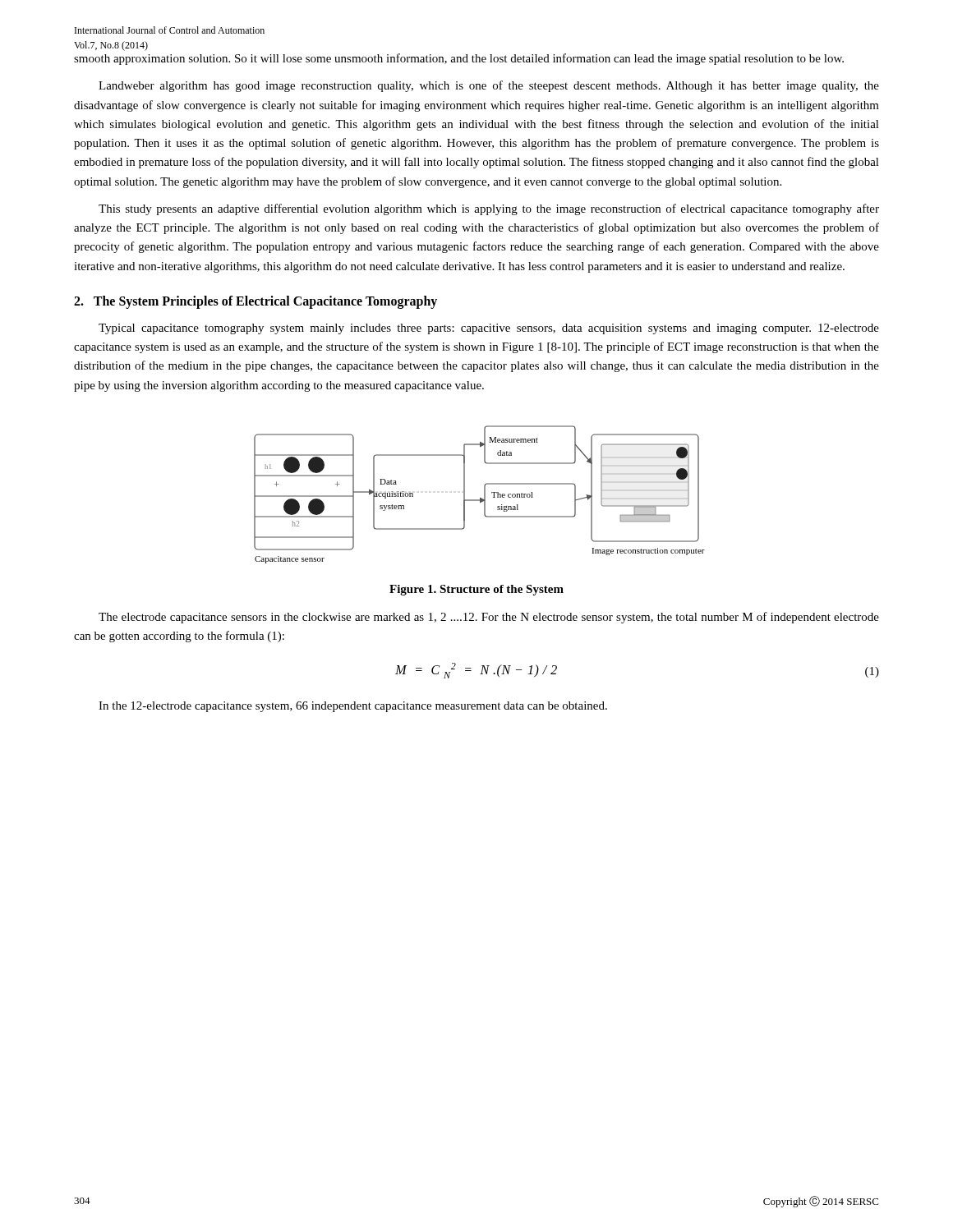The image size is (953, 1232).
Task: Click on the text block containing "Typical capacitance tomography system mainly includes three parts:"
Action: click(476, 357)
